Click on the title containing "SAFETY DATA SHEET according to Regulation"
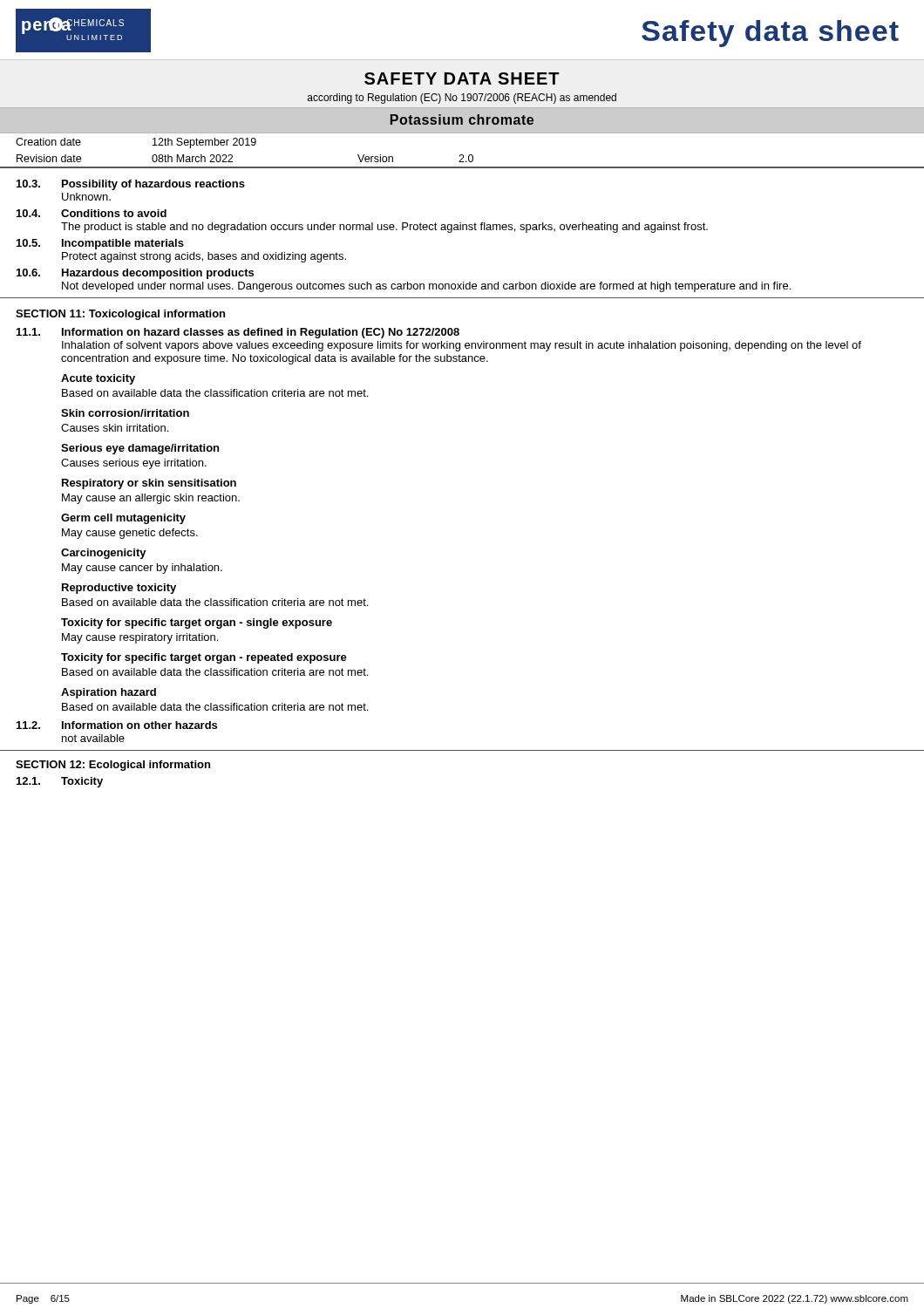924x1308 pixels. (x=462, y=86)
